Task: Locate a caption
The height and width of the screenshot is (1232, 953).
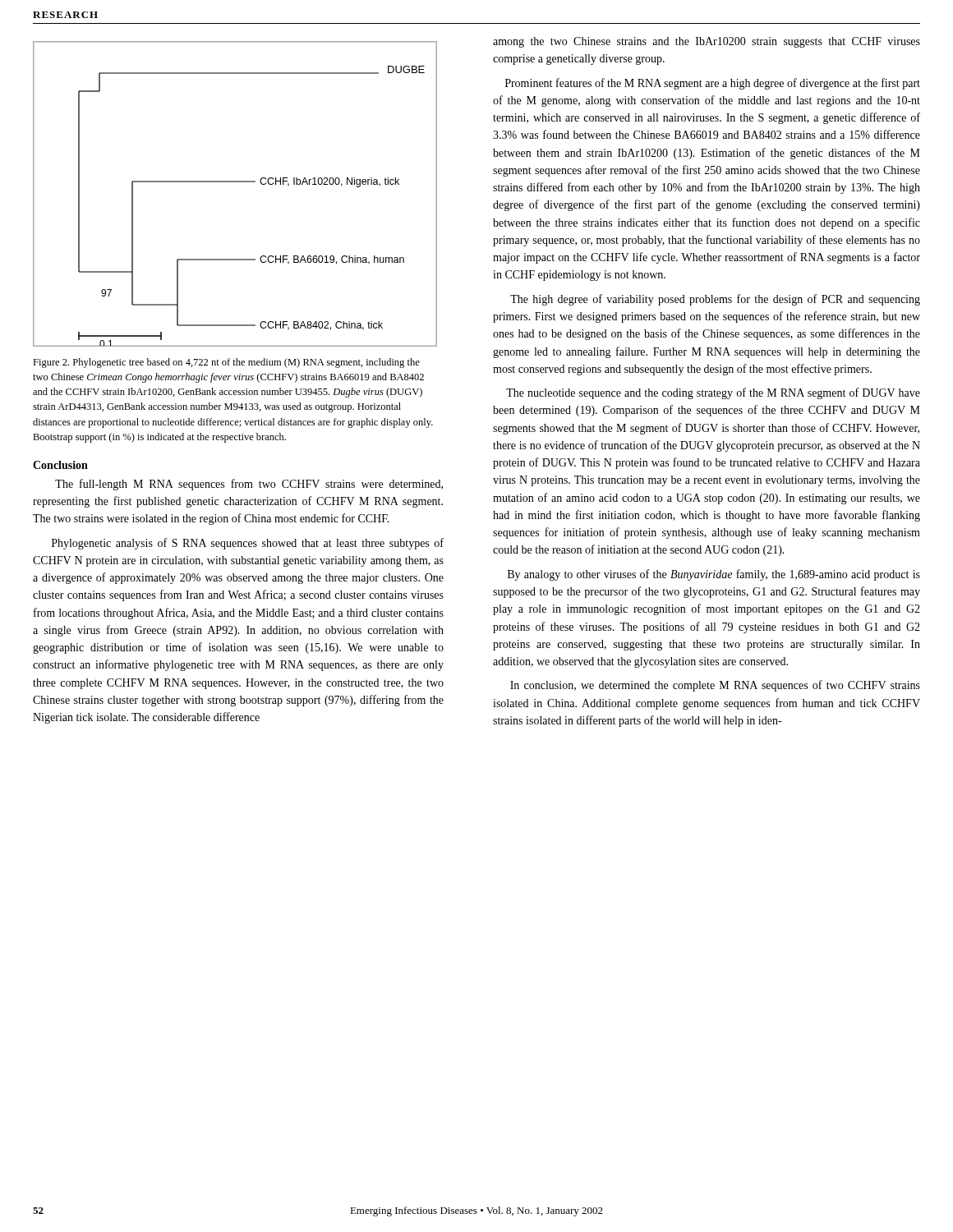Action: coord(233,399)
